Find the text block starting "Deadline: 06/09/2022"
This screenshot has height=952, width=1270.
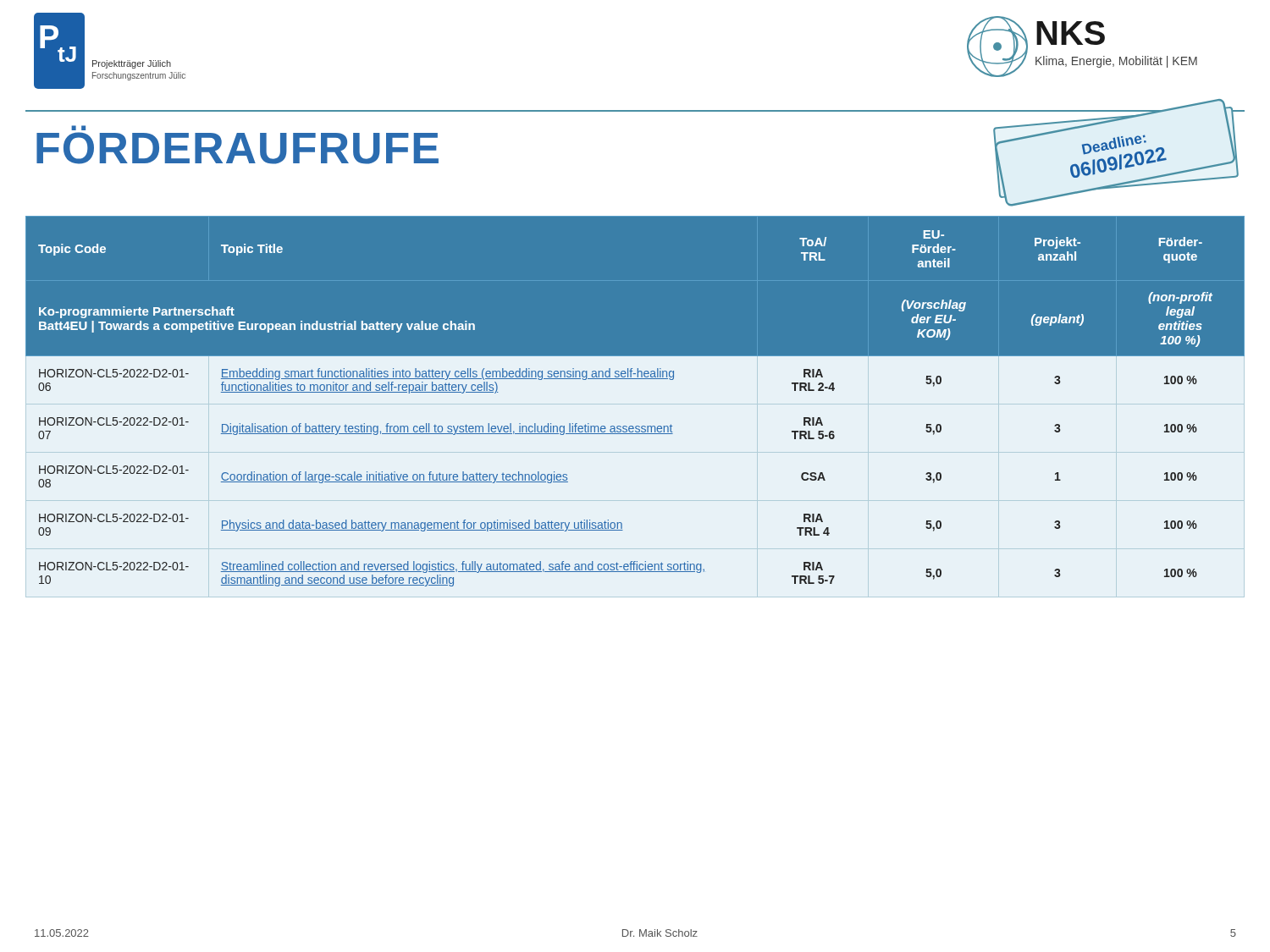click(1116, 152)
